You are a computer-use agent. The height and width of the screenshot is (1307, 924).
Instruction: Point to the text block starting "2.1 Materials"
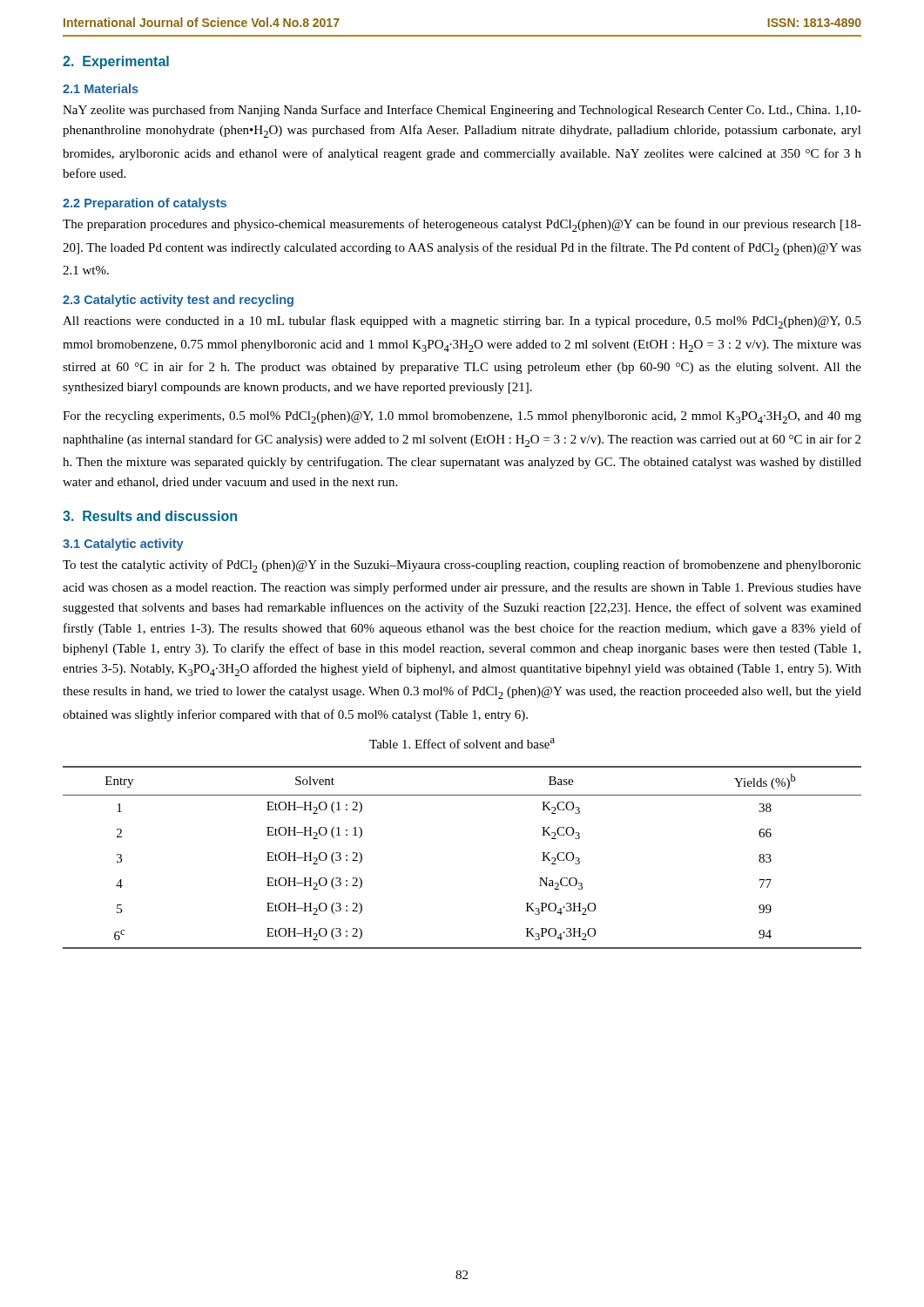coord(101,89)
